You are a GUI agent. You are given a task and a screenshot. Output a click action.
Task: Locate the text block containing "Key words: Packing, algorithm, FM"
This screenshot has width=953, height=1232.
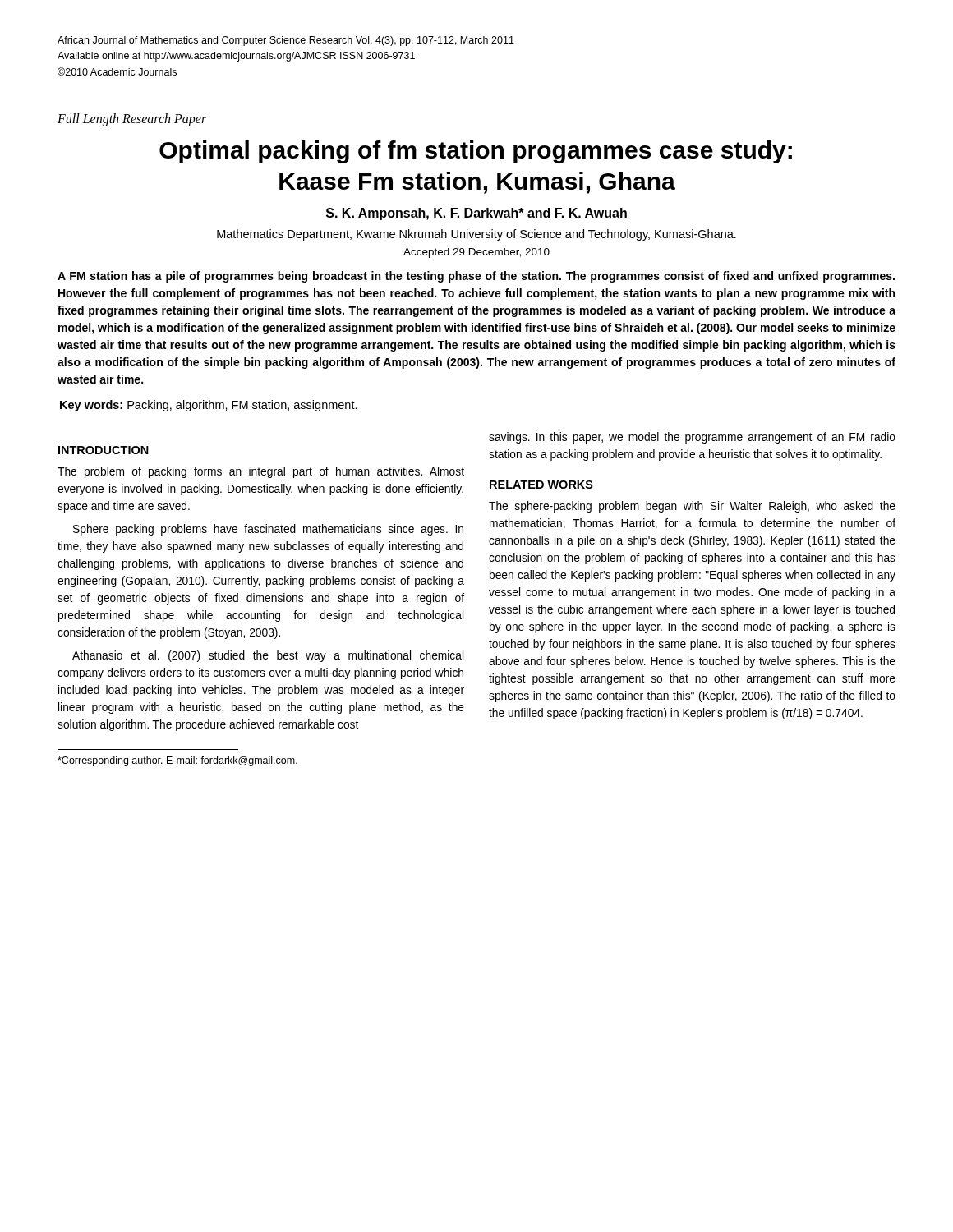[208, 405]
